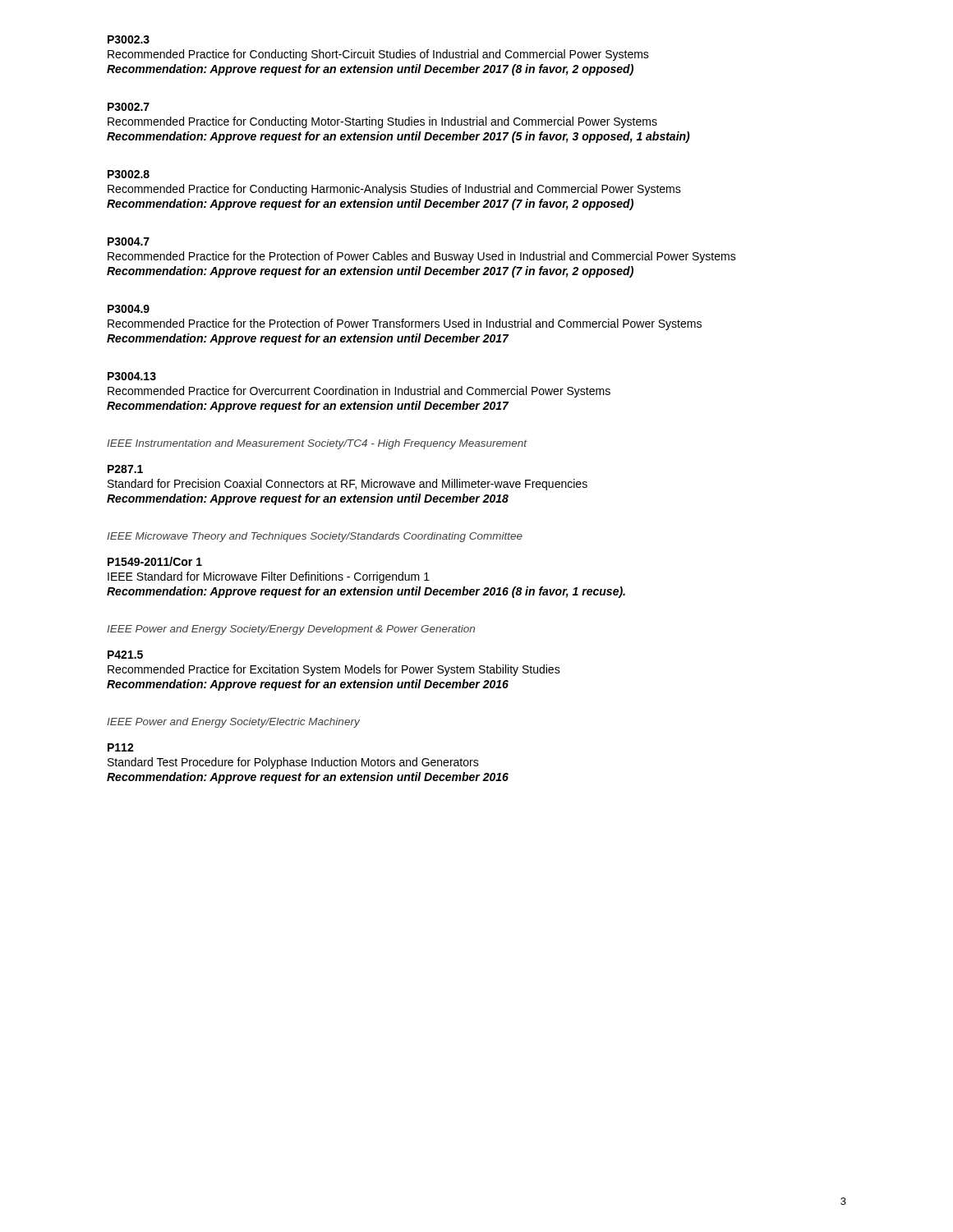Find the text block that reads "P3002.7 Recommended Practice for Conducting Motor-Starting Studies"
Screen dimensions: 1232x953
pyautogui.click(x=476, y=122)
